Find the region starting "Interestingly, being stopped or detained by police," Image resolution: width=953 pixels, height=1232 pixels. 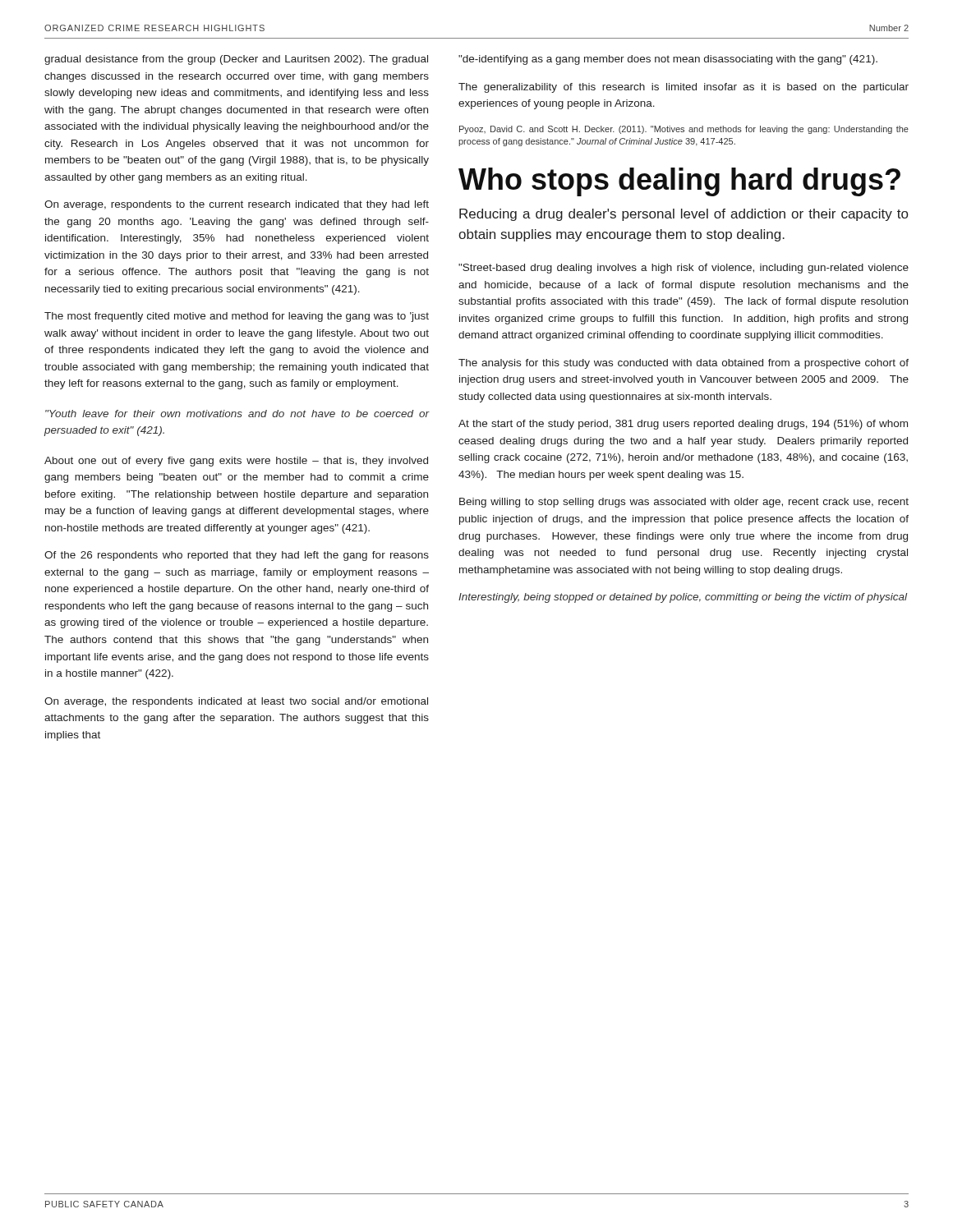click(x=683, y=597)
